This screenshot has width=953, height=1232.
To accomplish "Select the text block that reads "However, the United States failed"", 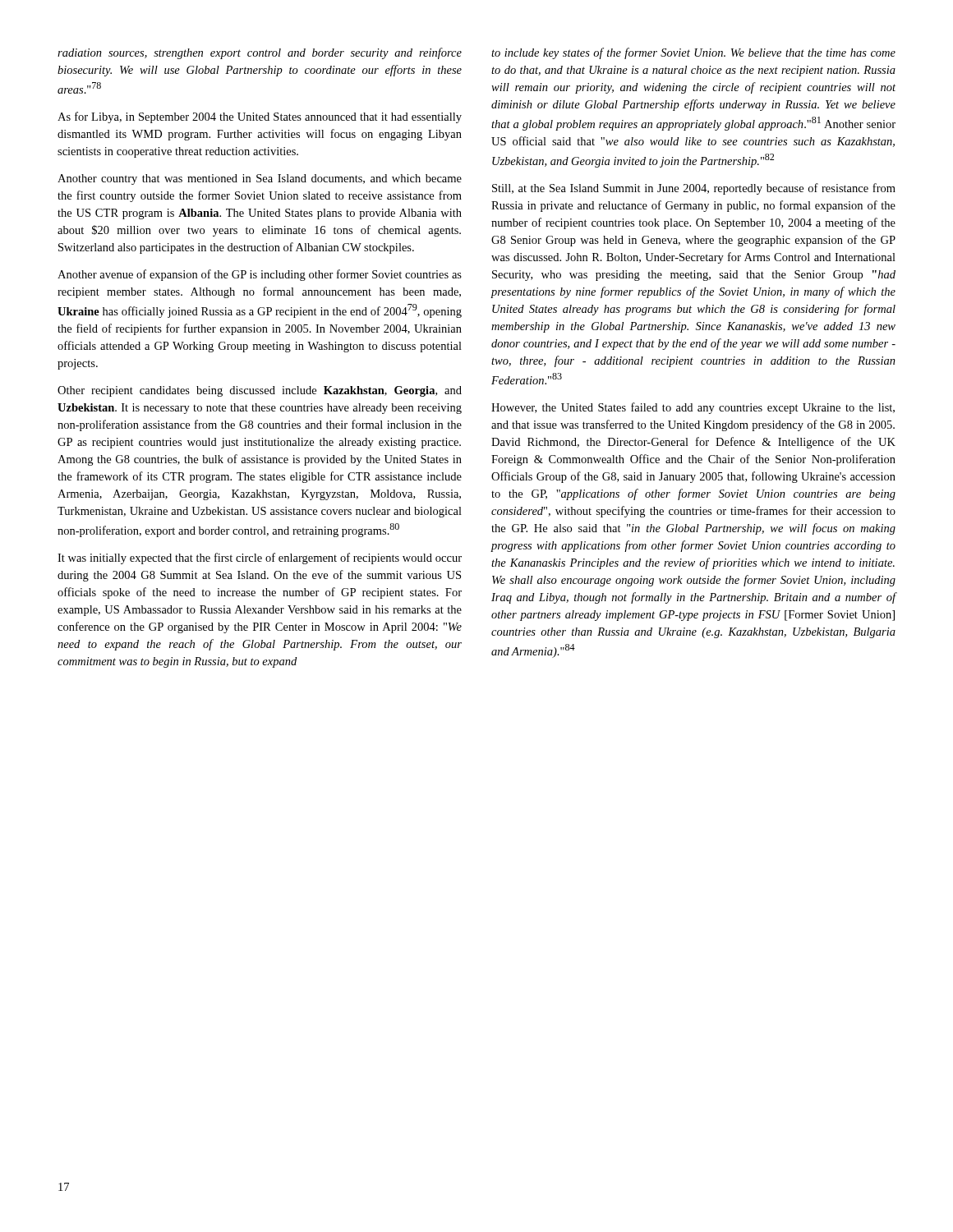I will click(x=693, y=530).
